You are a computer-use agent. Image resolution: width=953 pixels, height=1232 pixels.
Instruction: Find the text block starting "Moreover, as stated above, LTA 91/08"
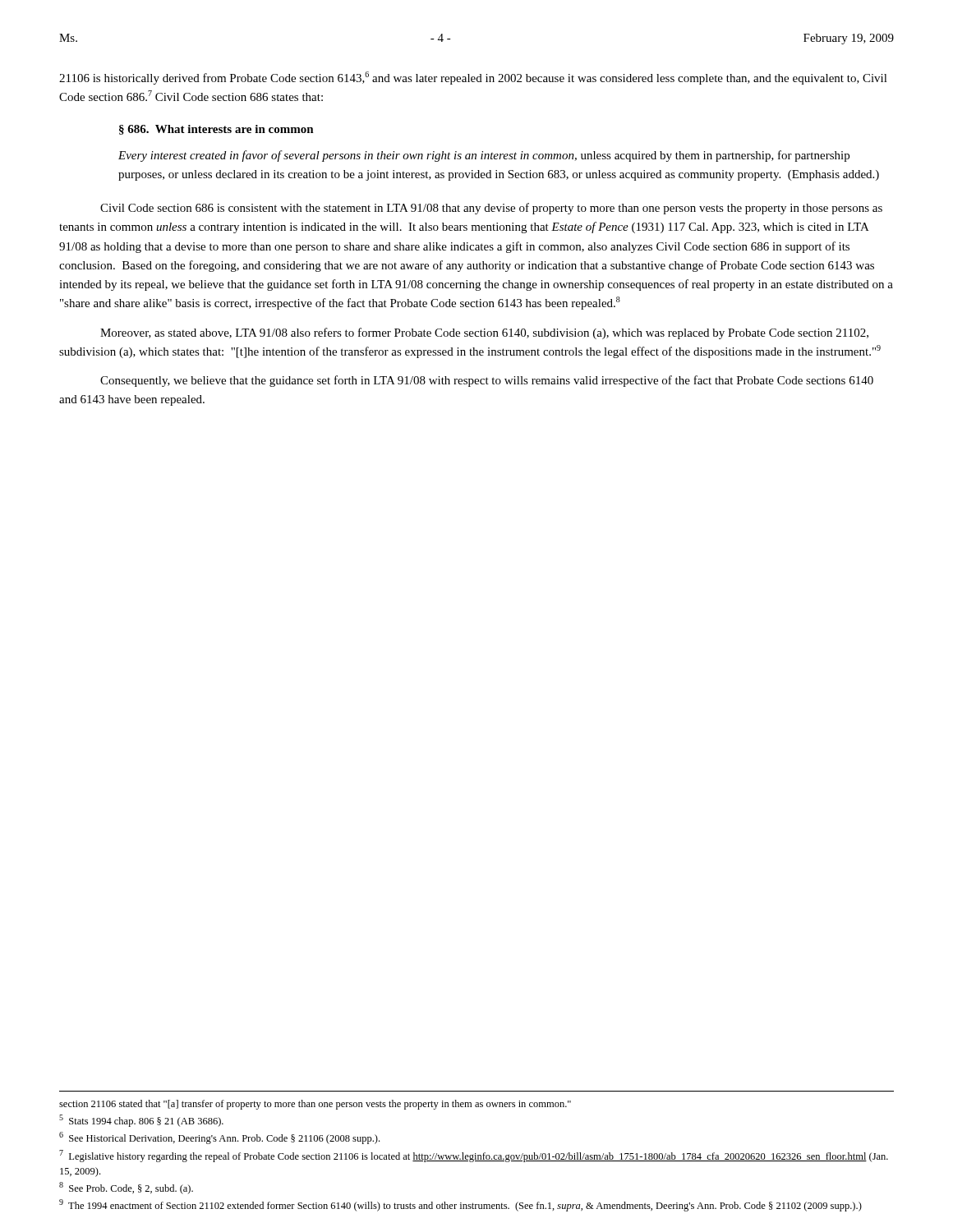470,342
